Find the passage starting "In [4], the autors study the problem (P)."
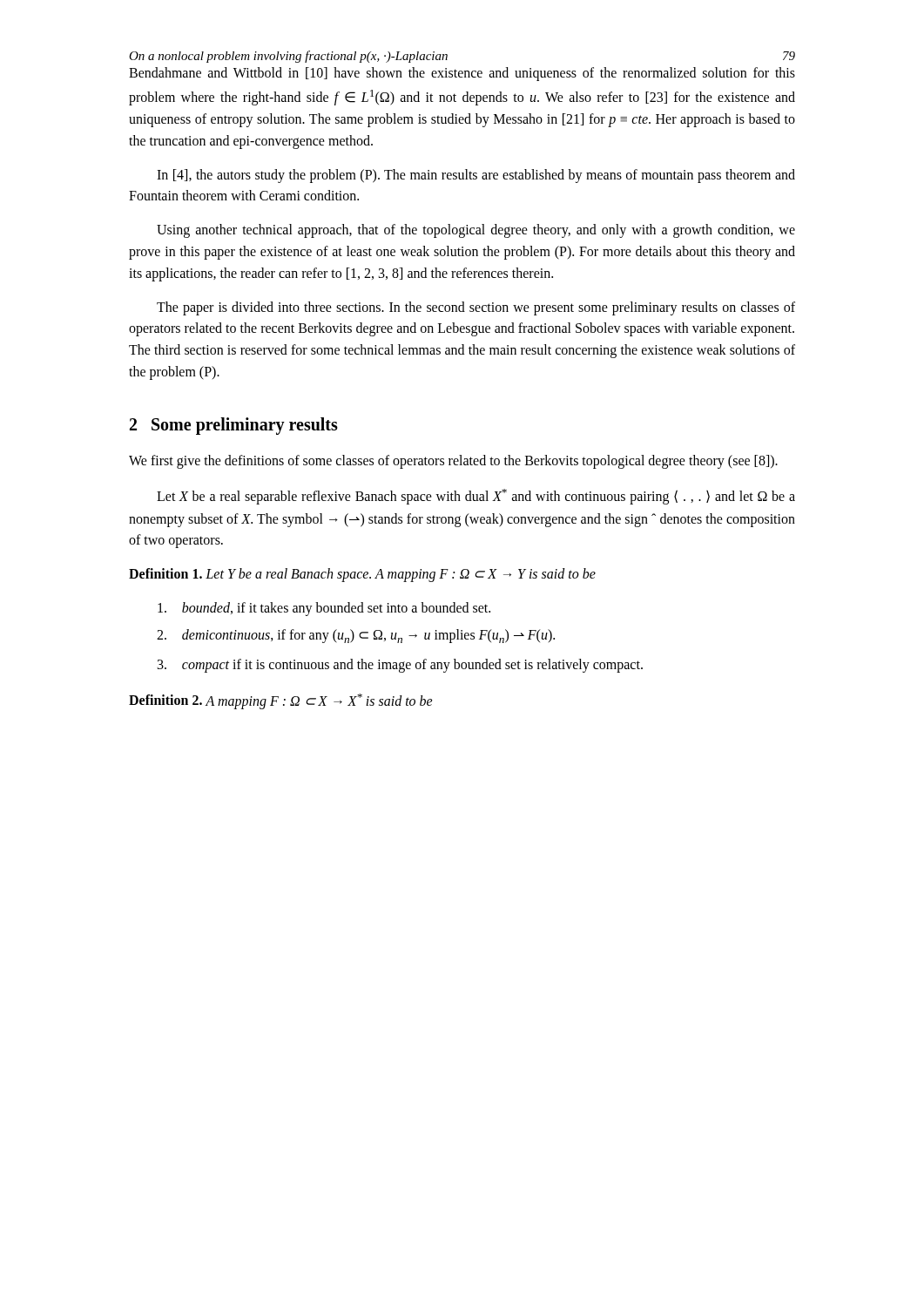Screen dimensions: 1307x924 [462, 186]
